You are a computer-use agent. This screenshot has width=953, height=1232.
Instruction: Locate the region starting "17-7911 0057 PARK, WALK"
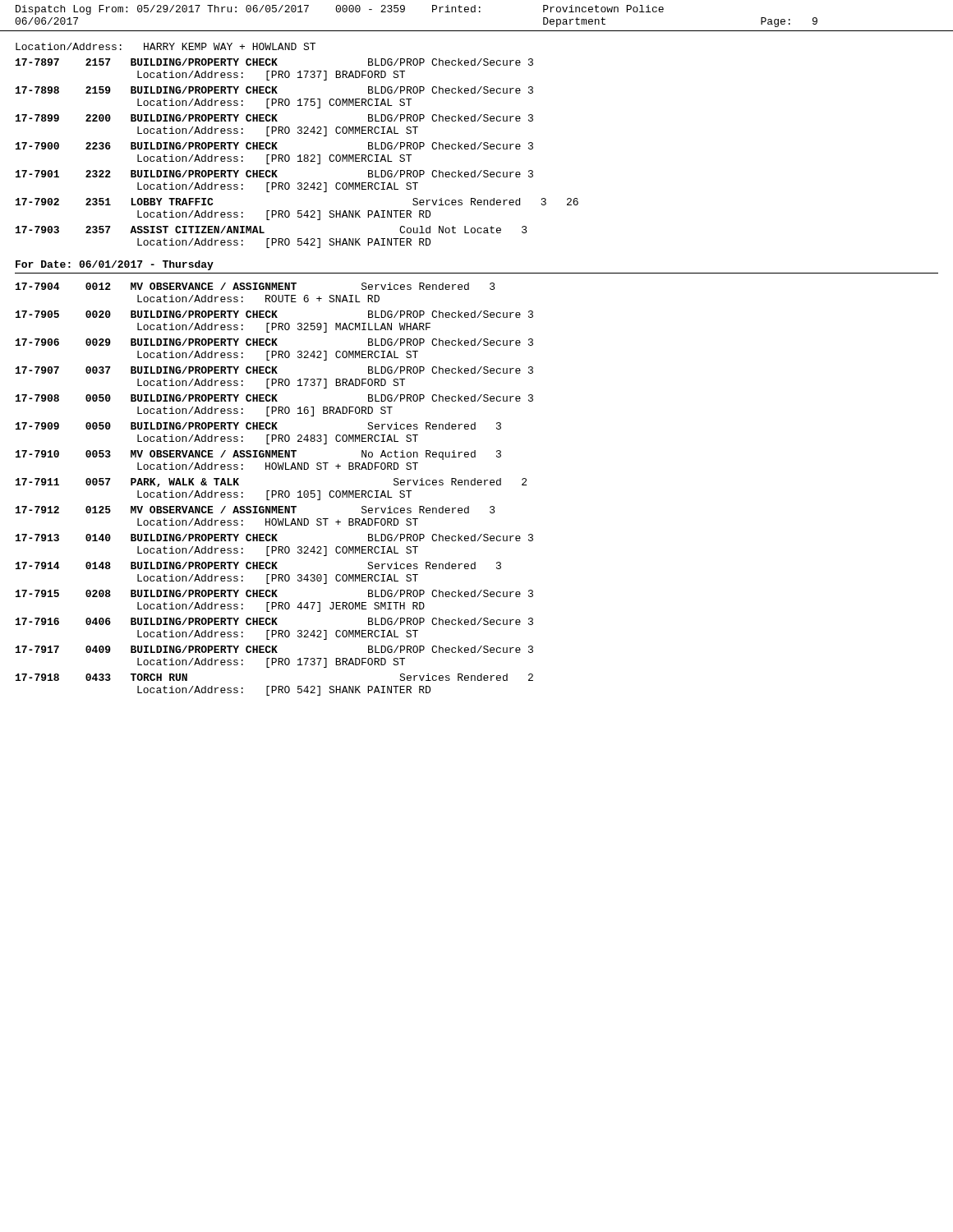pos(476,489)
